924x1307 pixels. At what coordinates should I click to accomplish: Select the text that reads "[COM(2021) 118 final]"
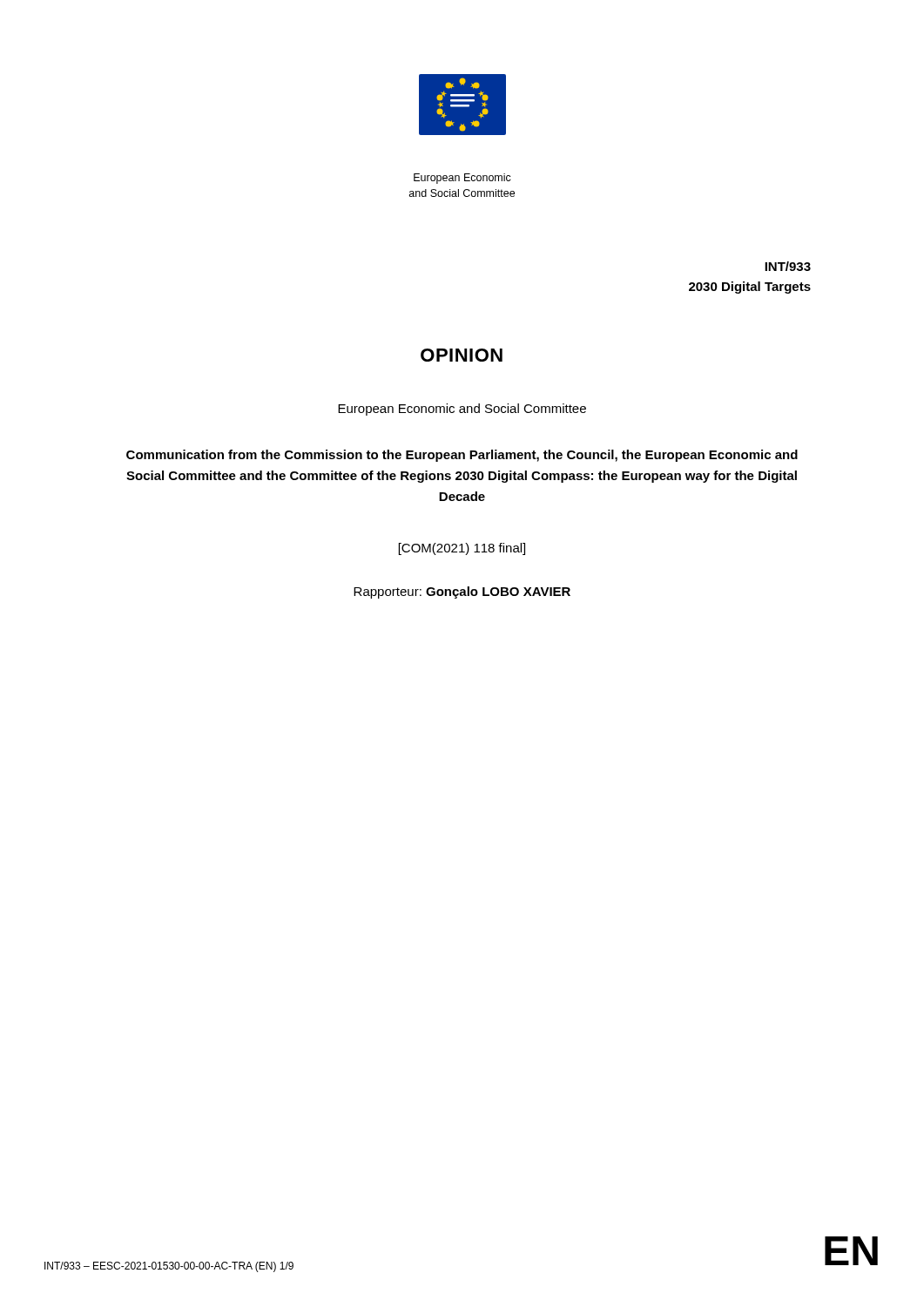pos(462,548)
